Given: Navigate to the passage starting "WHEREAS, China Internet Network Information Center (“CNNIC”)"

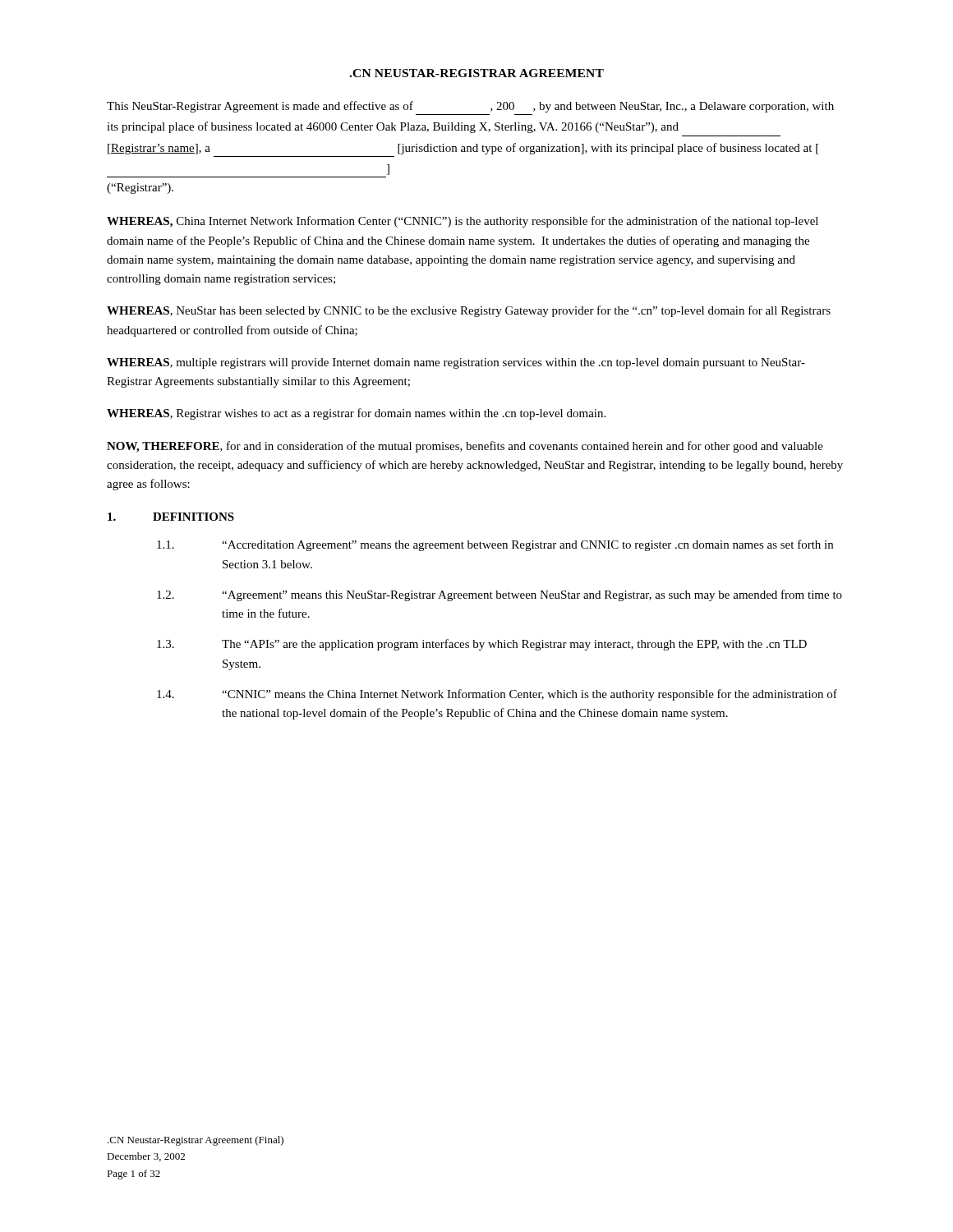Looking at the screenshot, I should 463,250.
